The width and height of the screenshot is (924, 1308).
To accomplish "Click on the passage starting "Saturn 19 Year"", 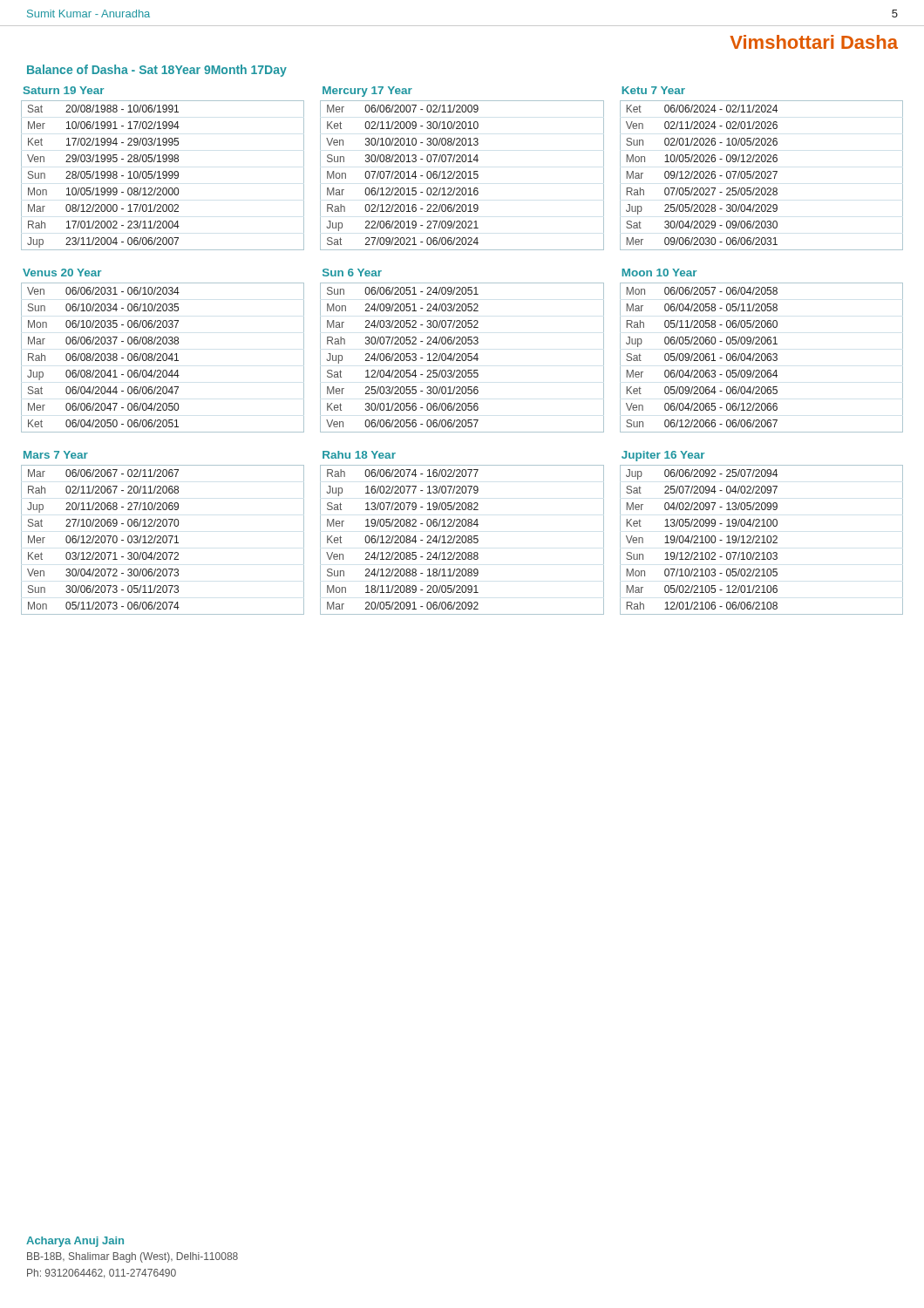I will pos(63,90).
